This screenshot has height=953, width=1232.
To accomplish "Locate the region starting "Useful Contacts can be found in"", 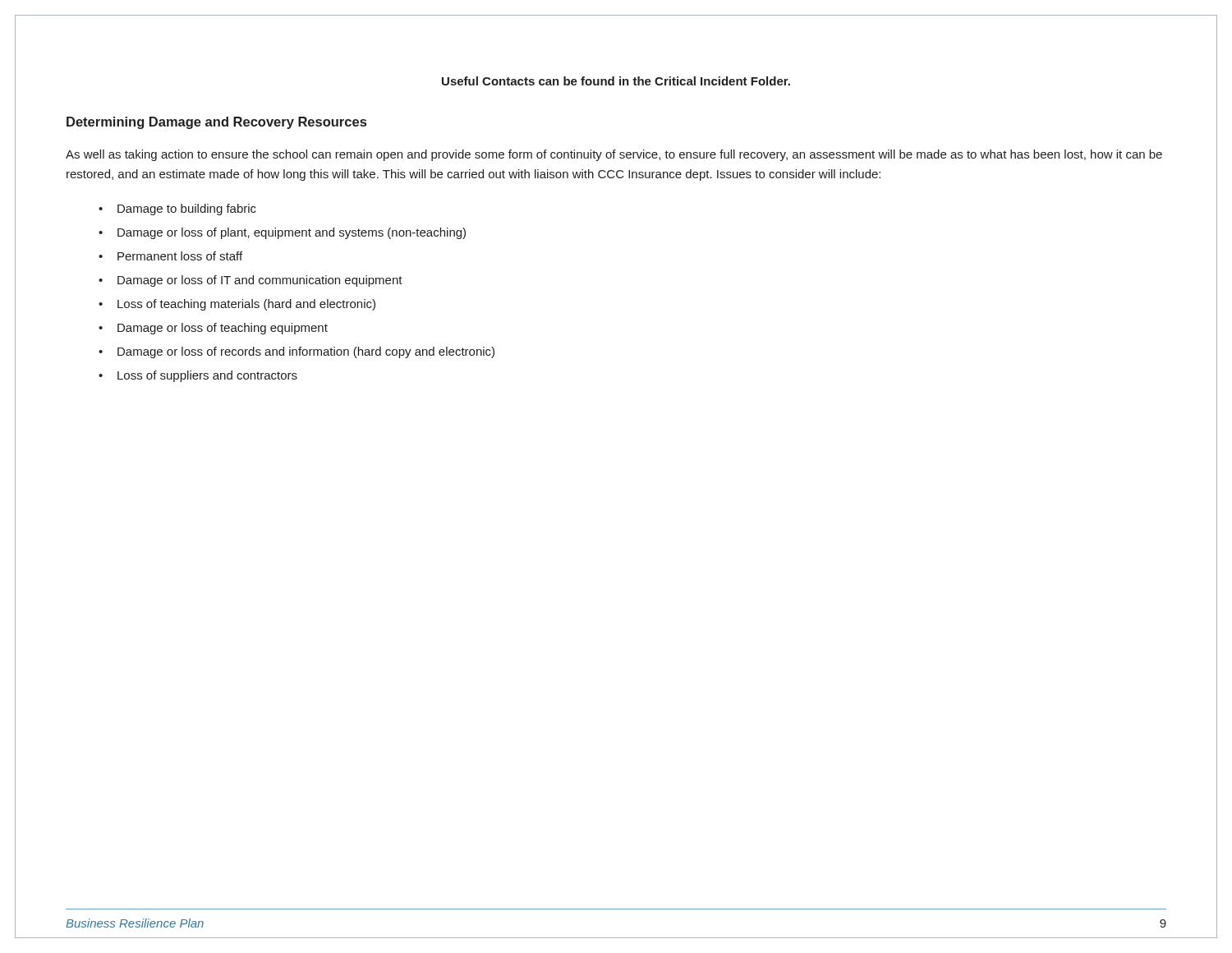I will pos(616,81).
